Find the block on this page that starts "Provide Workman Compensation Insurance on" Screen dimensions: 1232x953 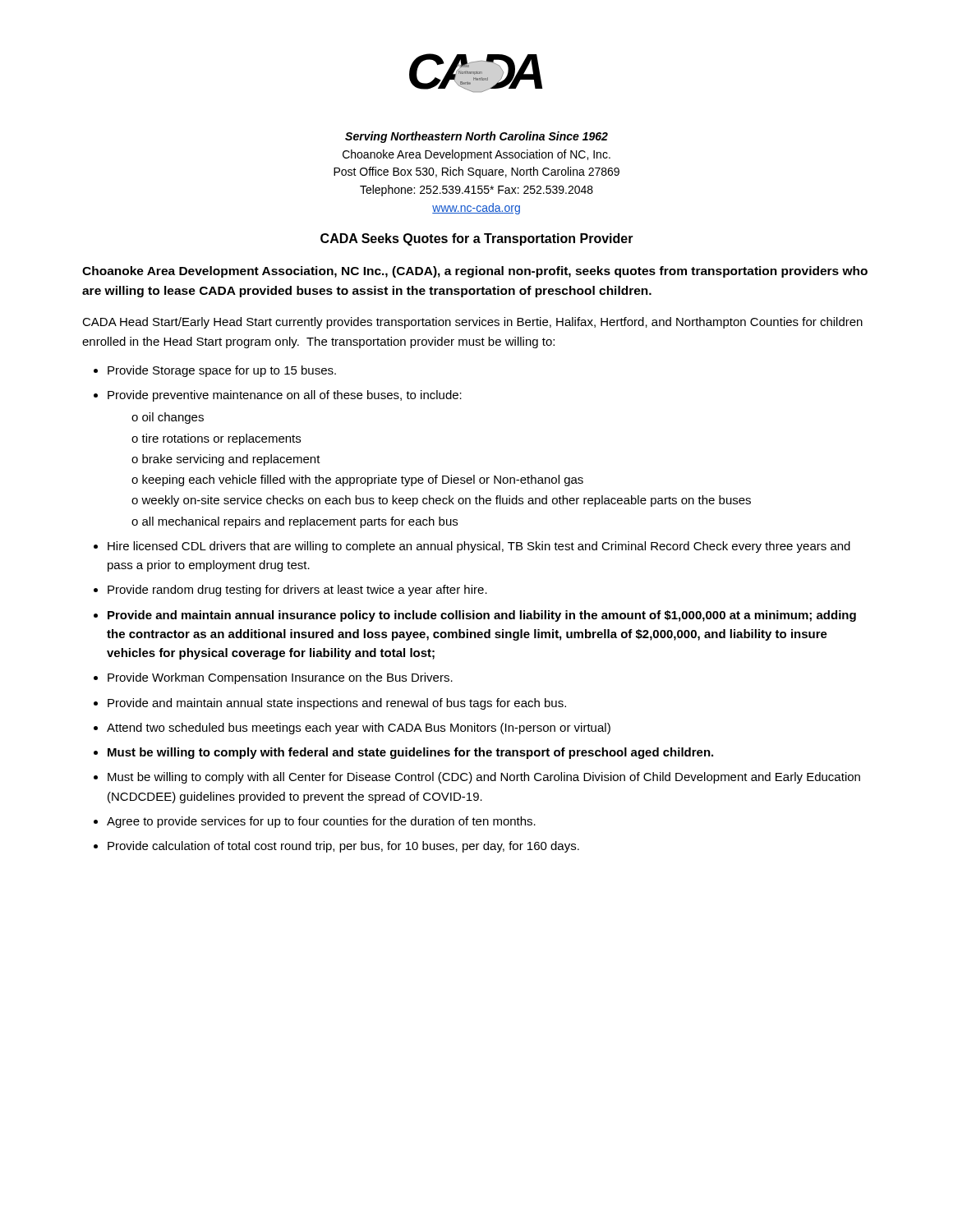(280, 678)
